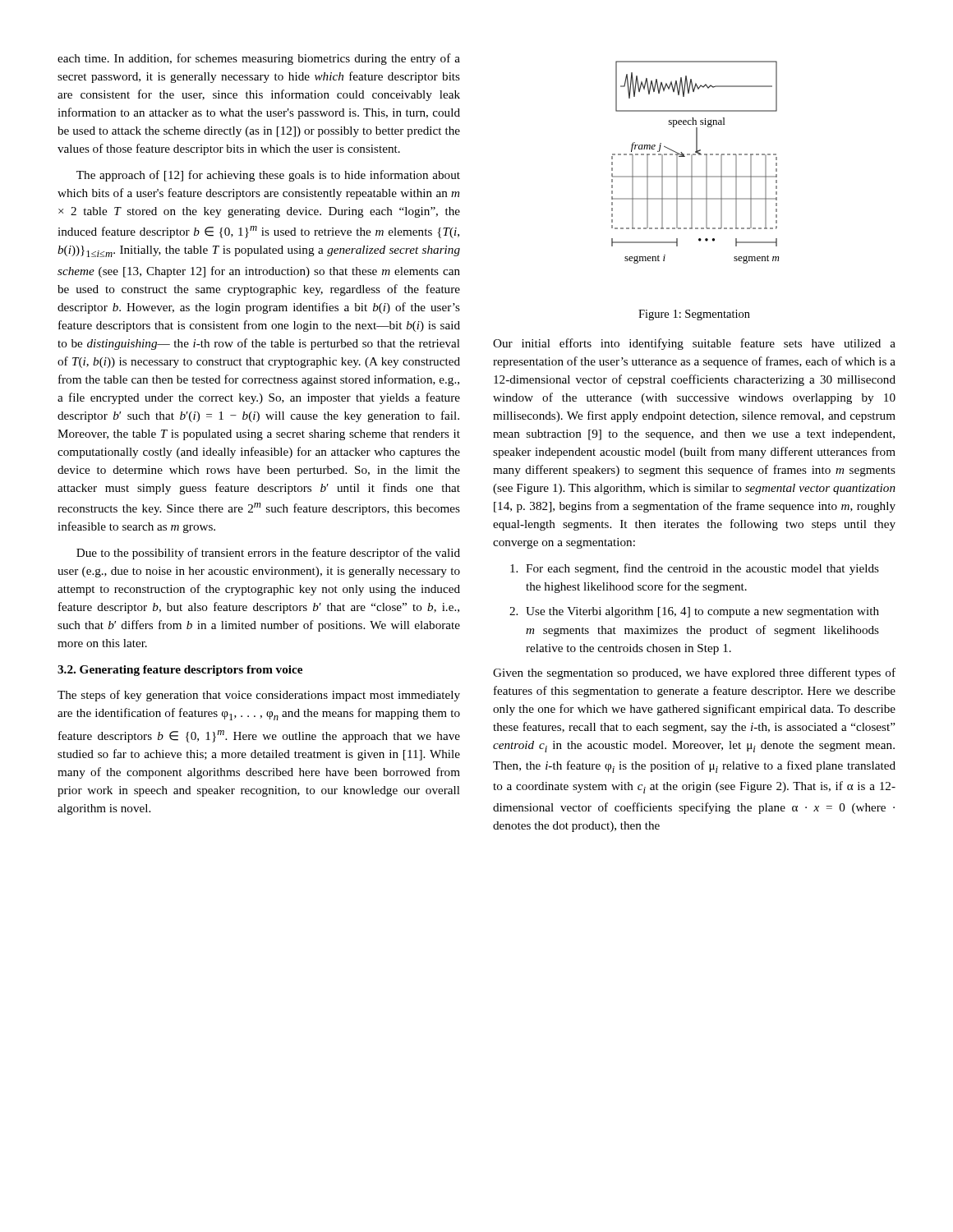Locate the text block with the text "The steps of key generation that"

(259, 751)
